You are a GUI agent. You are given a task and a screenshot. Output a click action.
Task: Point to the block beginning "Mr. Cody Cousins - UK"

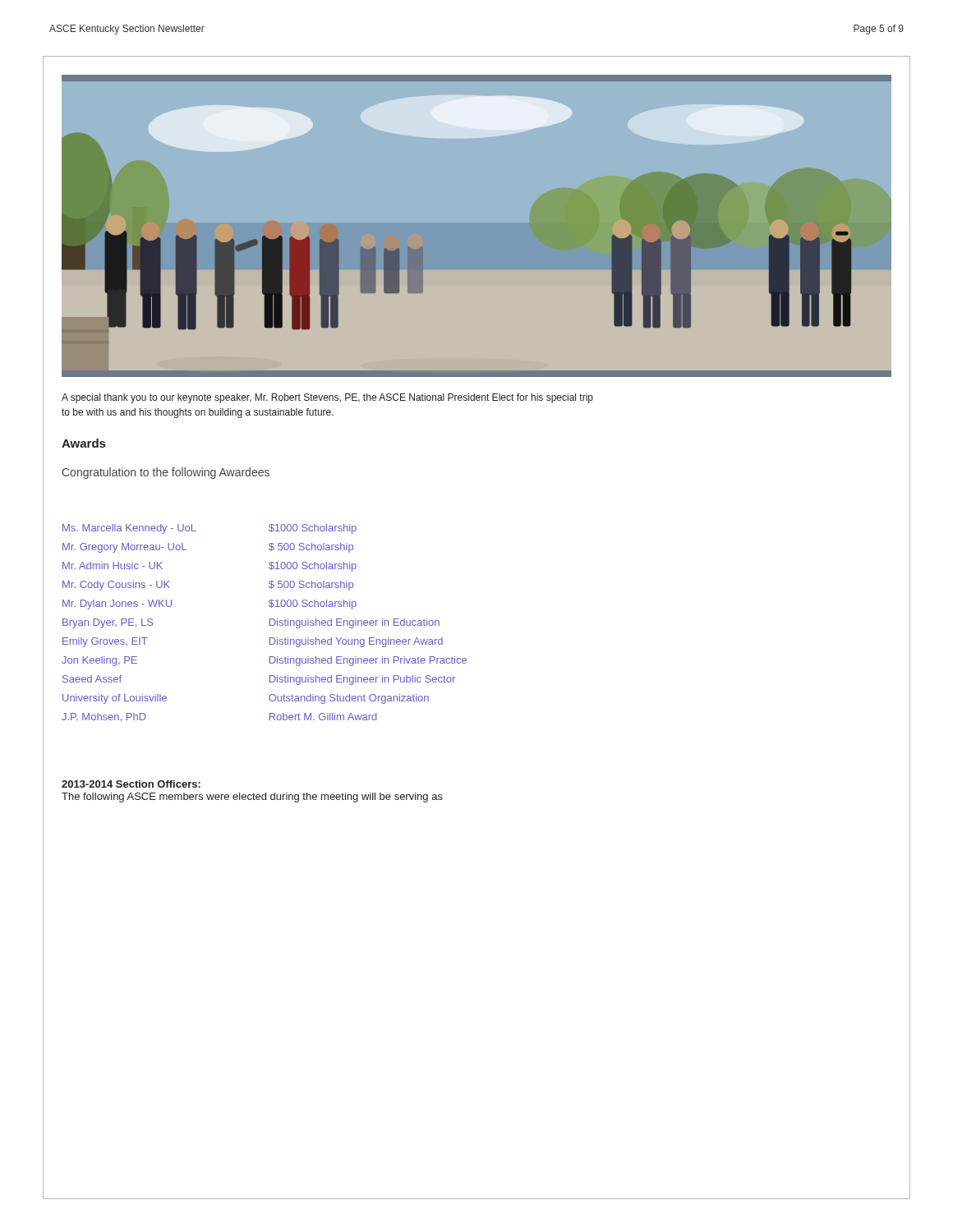click(x=116, y=585)
